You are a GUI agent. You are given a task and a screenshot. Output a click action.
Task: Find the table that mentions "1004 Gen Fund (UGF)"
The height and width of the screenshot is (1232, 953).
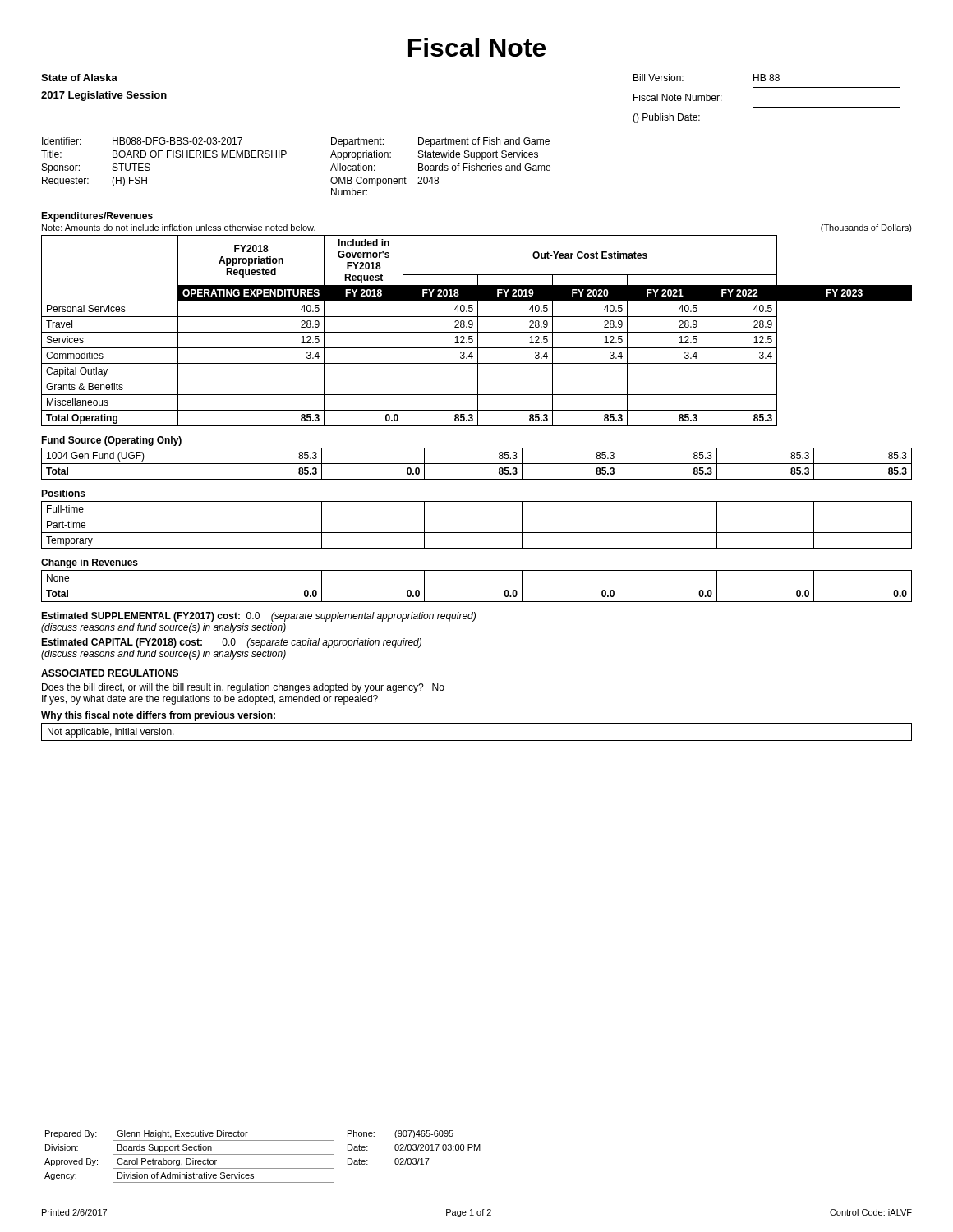(476, 464)
